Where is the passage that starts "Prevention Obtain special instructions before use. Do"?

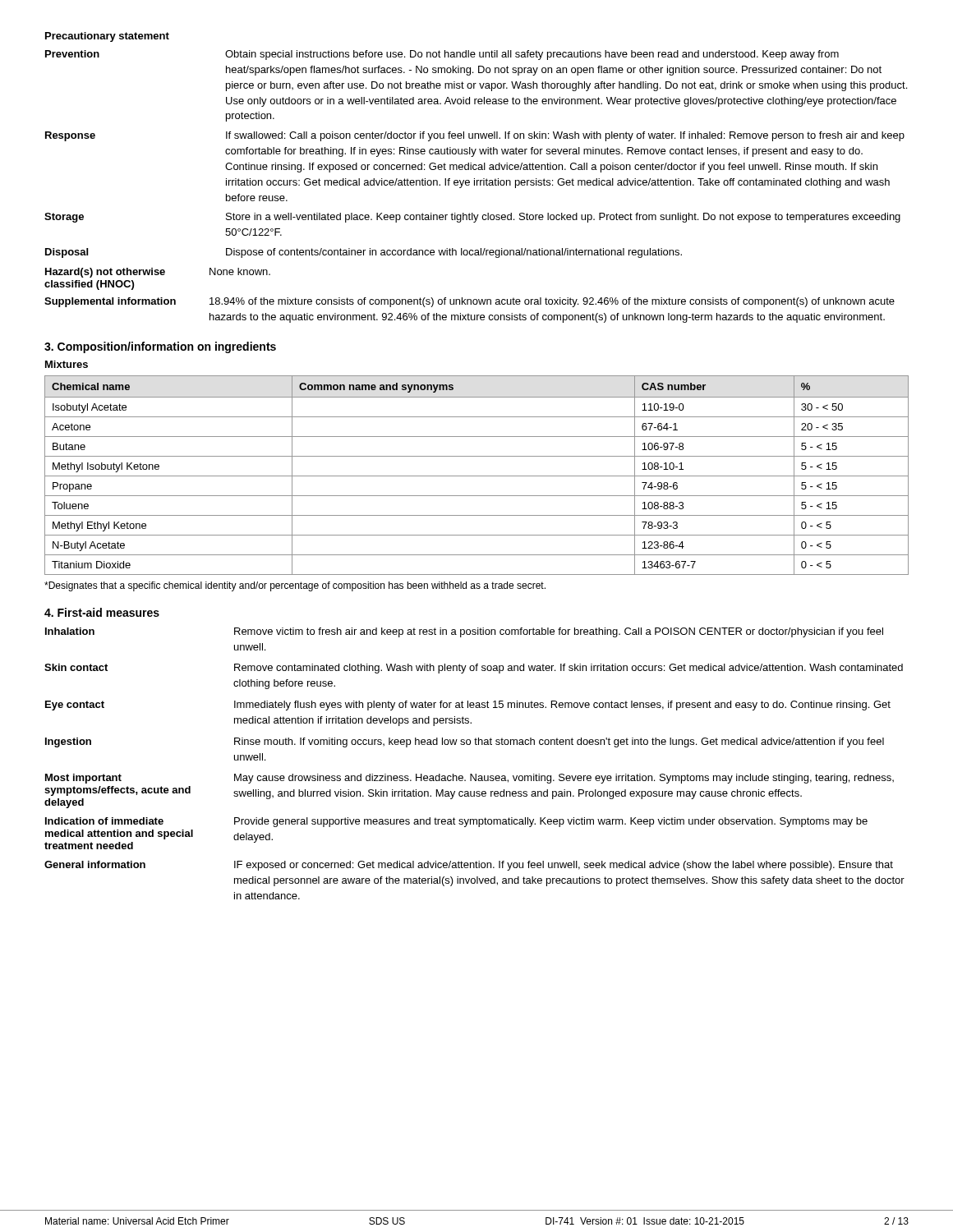click(x=476, y=86)
